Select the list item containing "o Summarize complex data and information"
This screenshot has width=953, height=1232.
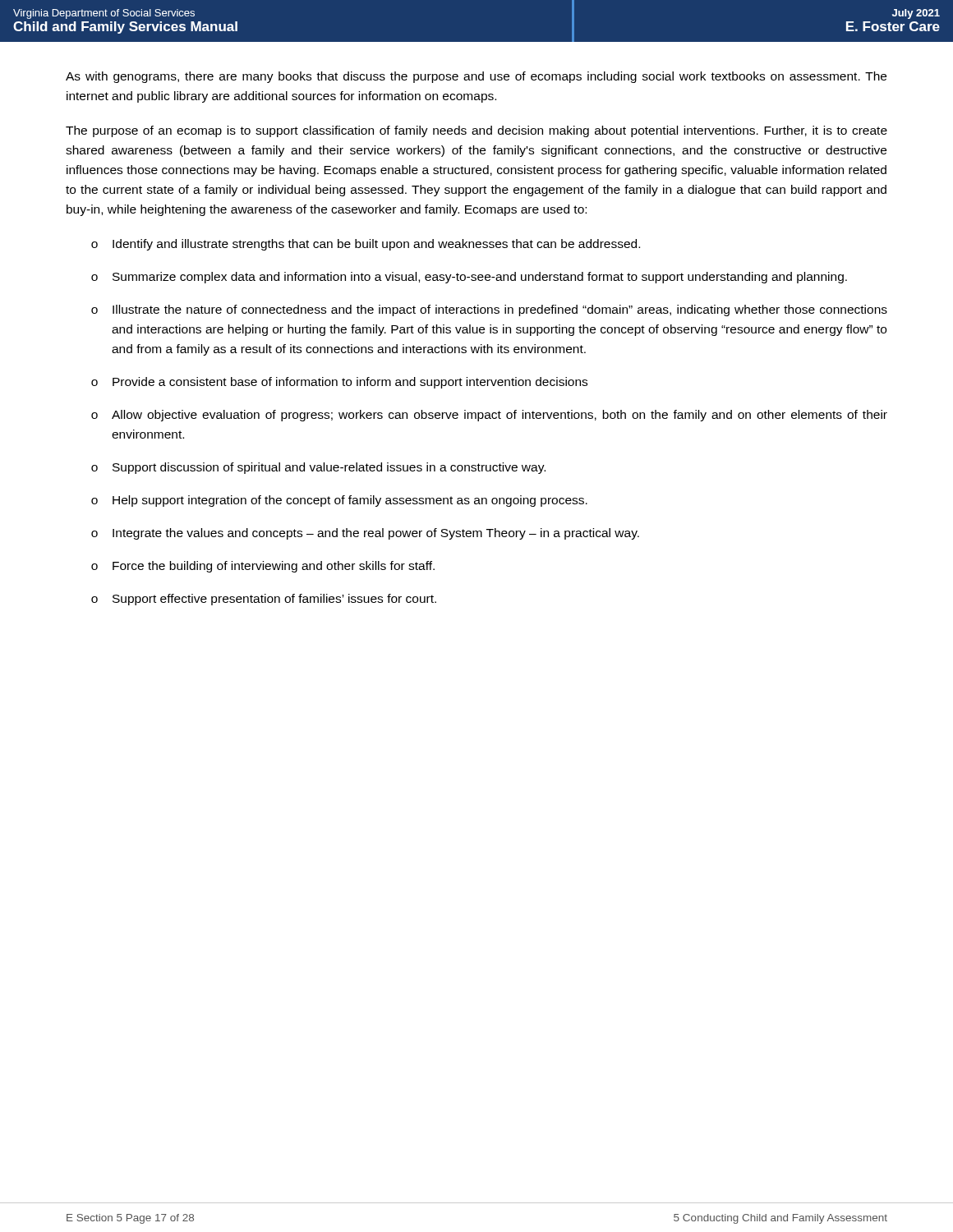tap(485, 277)
